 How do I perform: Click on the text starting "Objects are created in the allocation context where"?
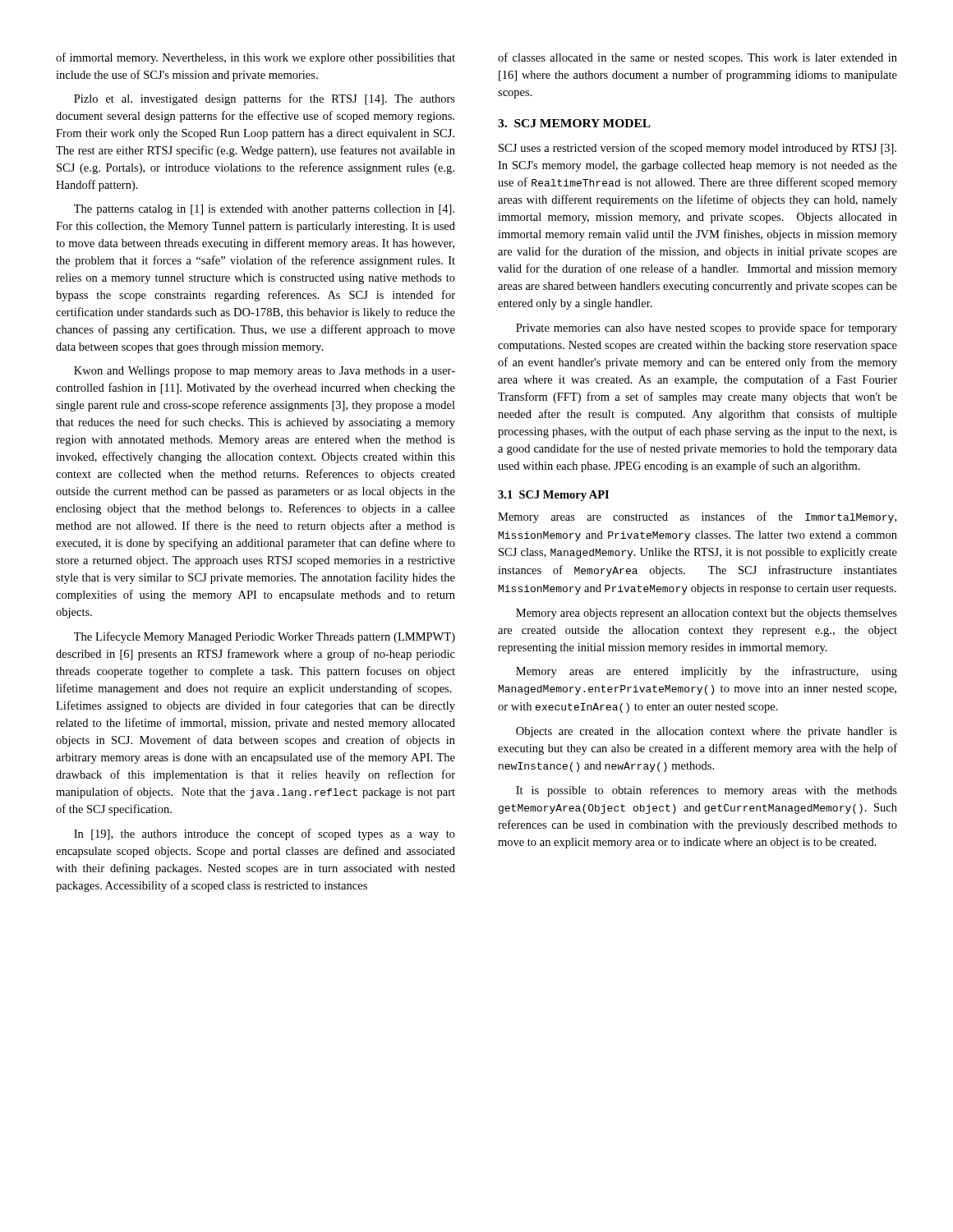pos(698,749)
